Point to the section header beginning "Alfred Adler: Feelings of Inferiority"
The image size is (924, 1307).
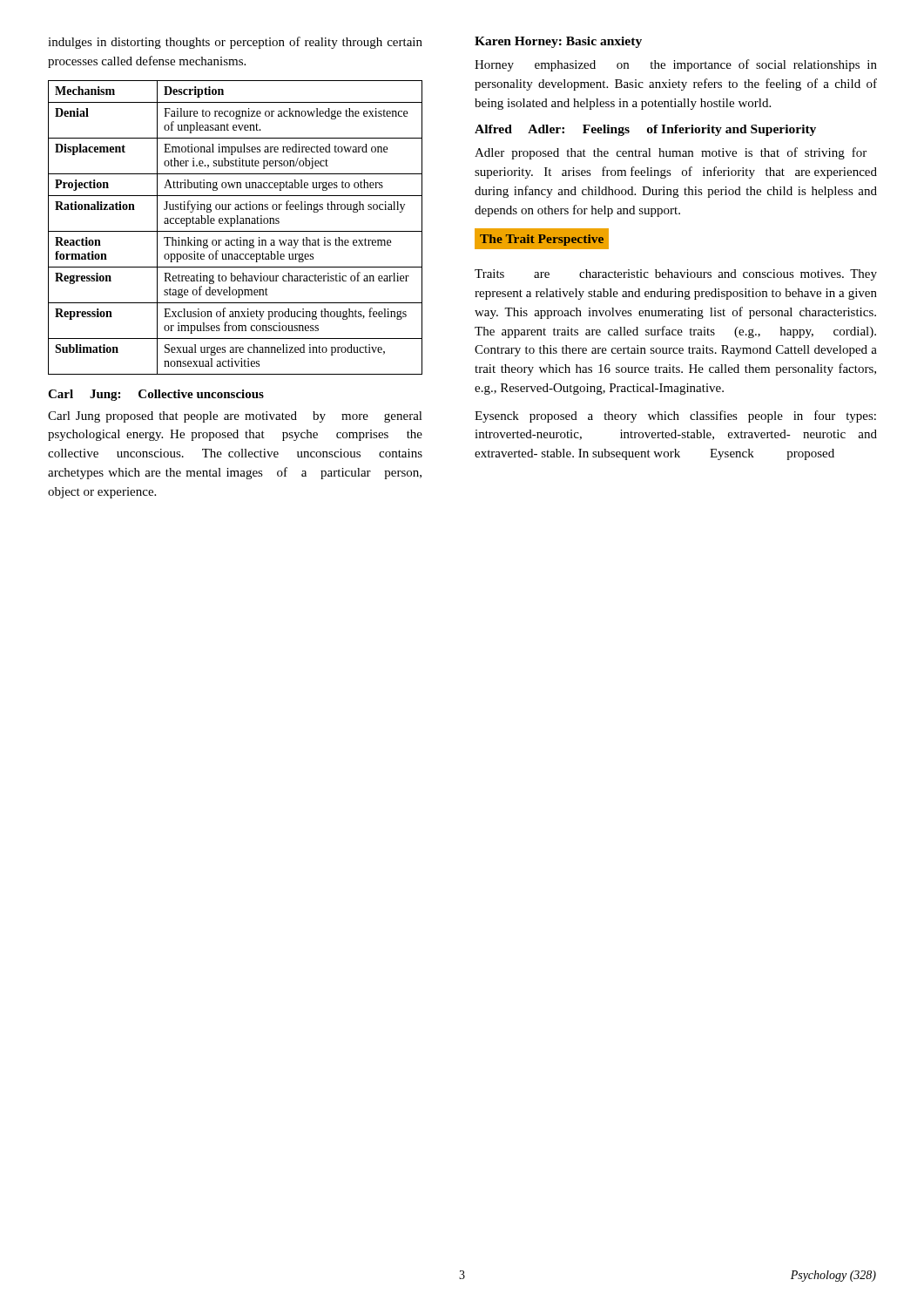[646, 129]
